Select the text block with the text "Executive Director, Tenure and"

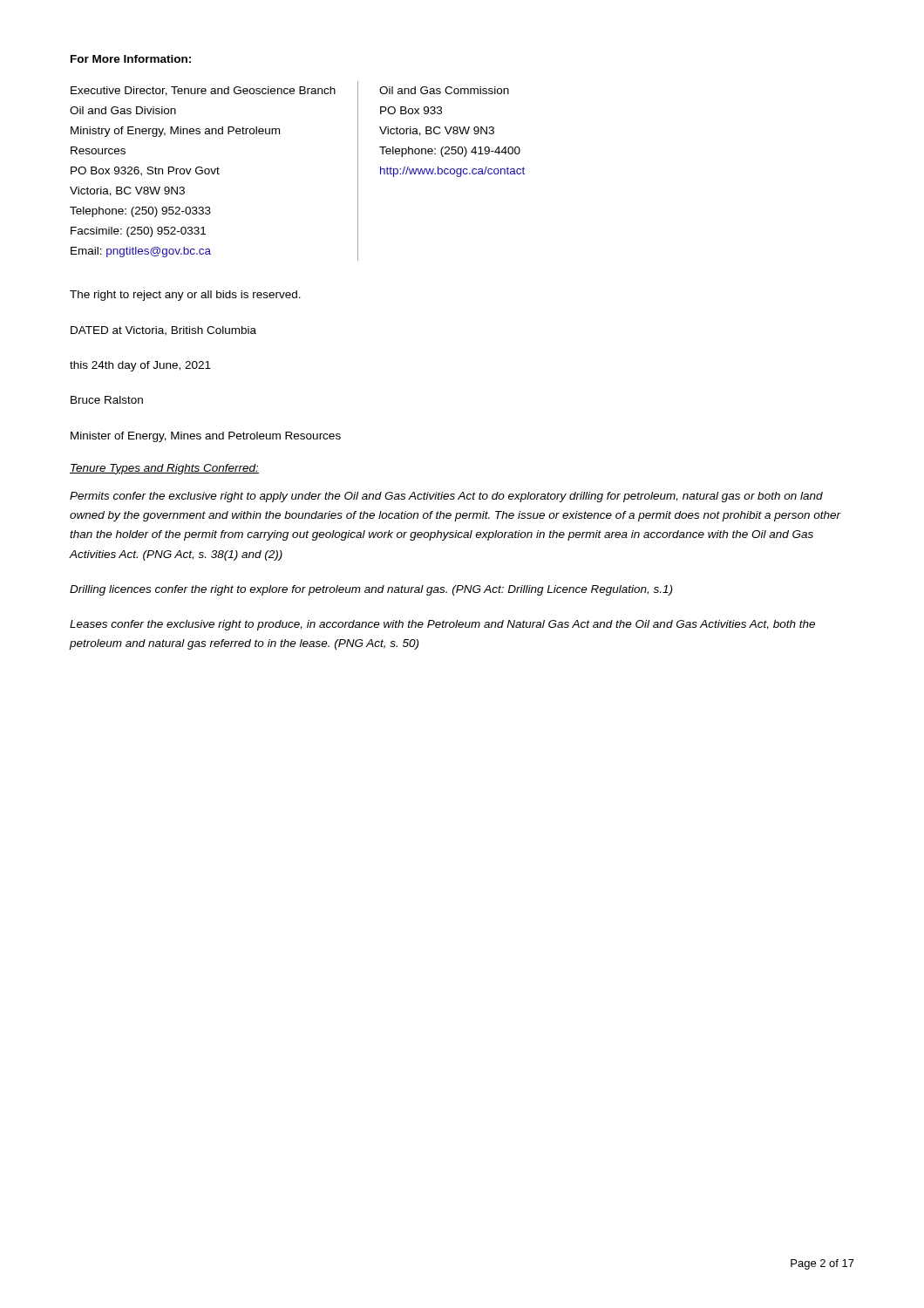point(462,171)
